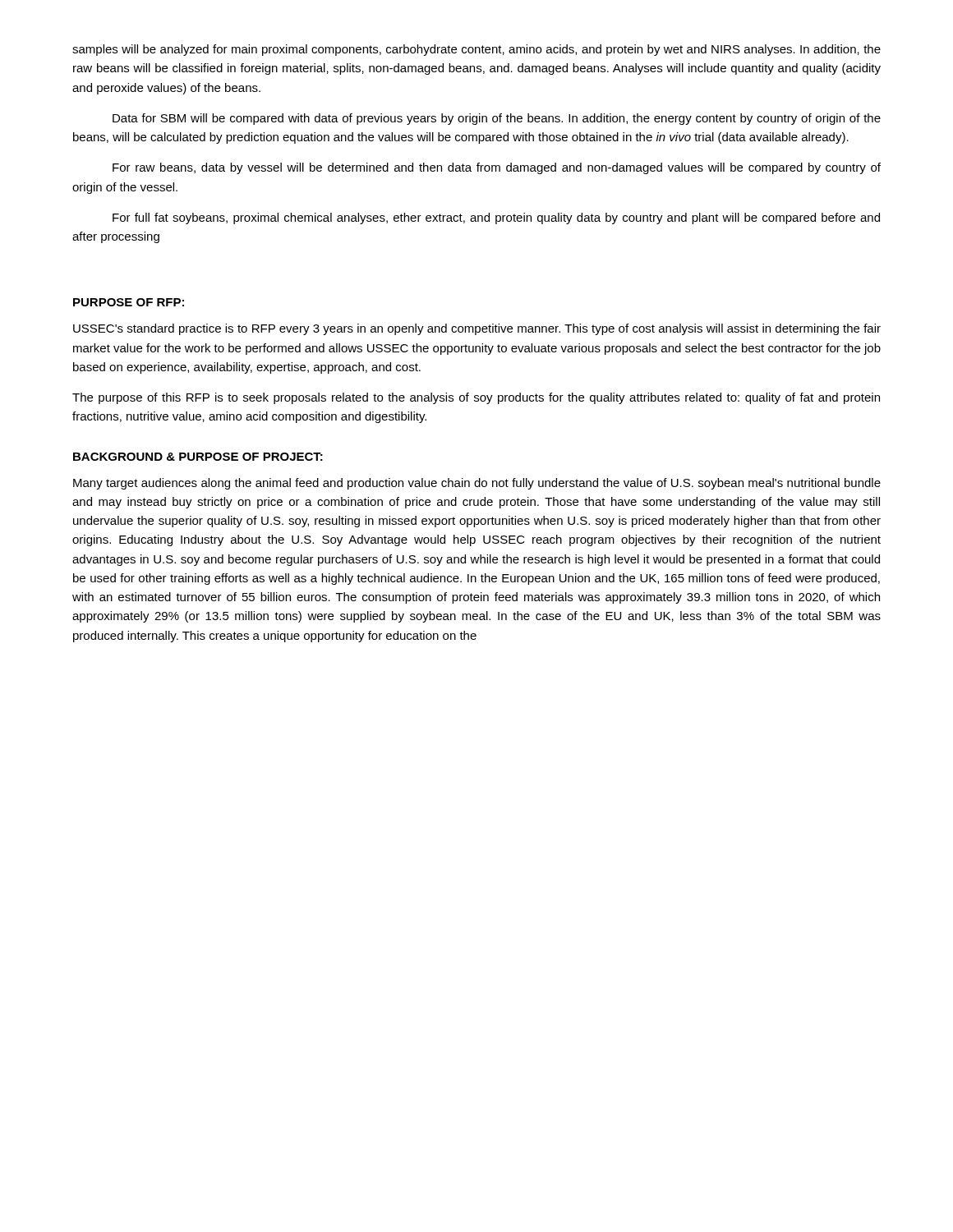953x1232 pixels.
Task: Click on the section header that reads "BACKGROUND & PURPOSE OF PROJECT:"
Action: pyautogui.click(x=198, y=456)
